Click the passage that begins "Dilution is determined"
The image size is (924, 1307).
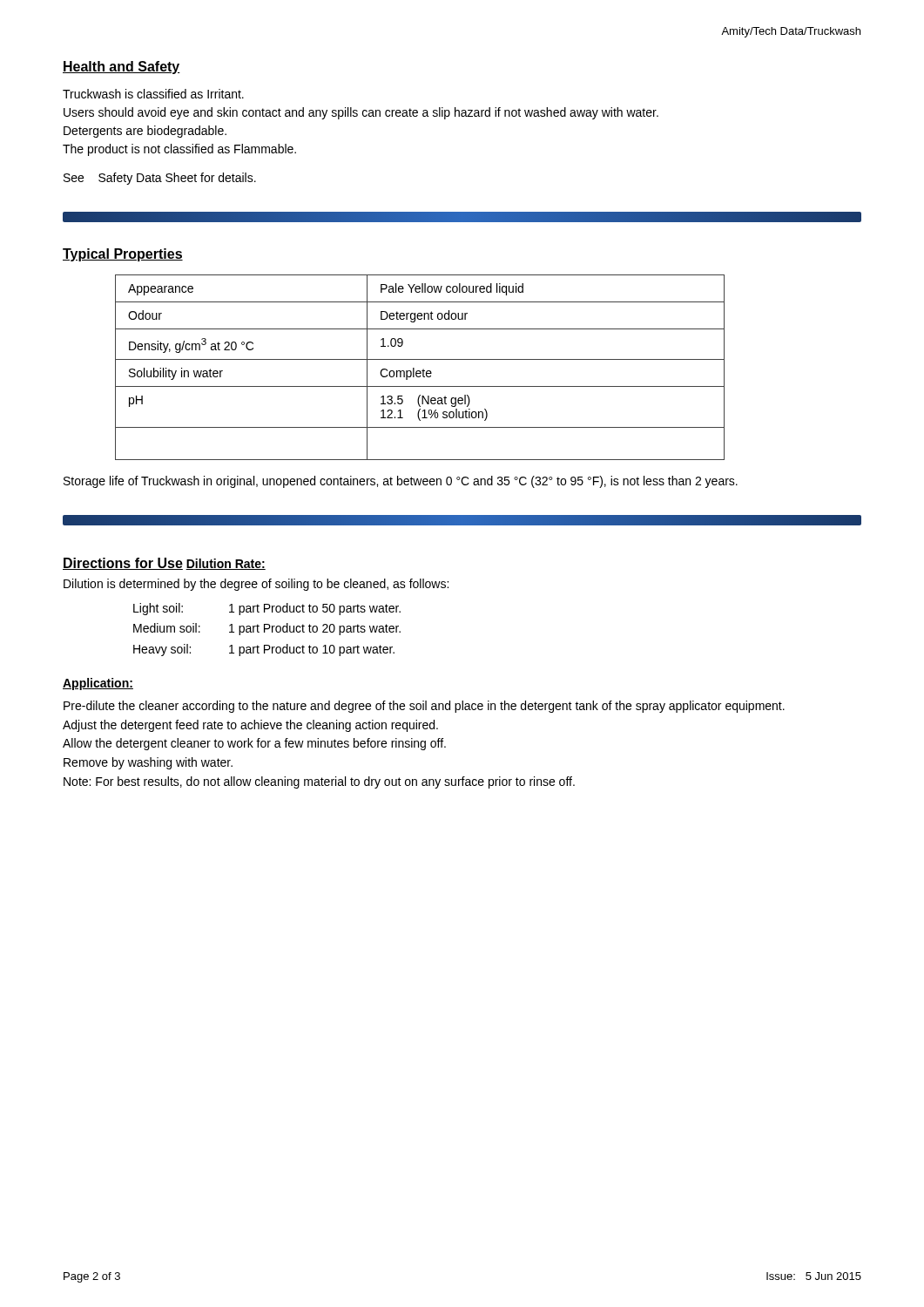coord(256,584)
